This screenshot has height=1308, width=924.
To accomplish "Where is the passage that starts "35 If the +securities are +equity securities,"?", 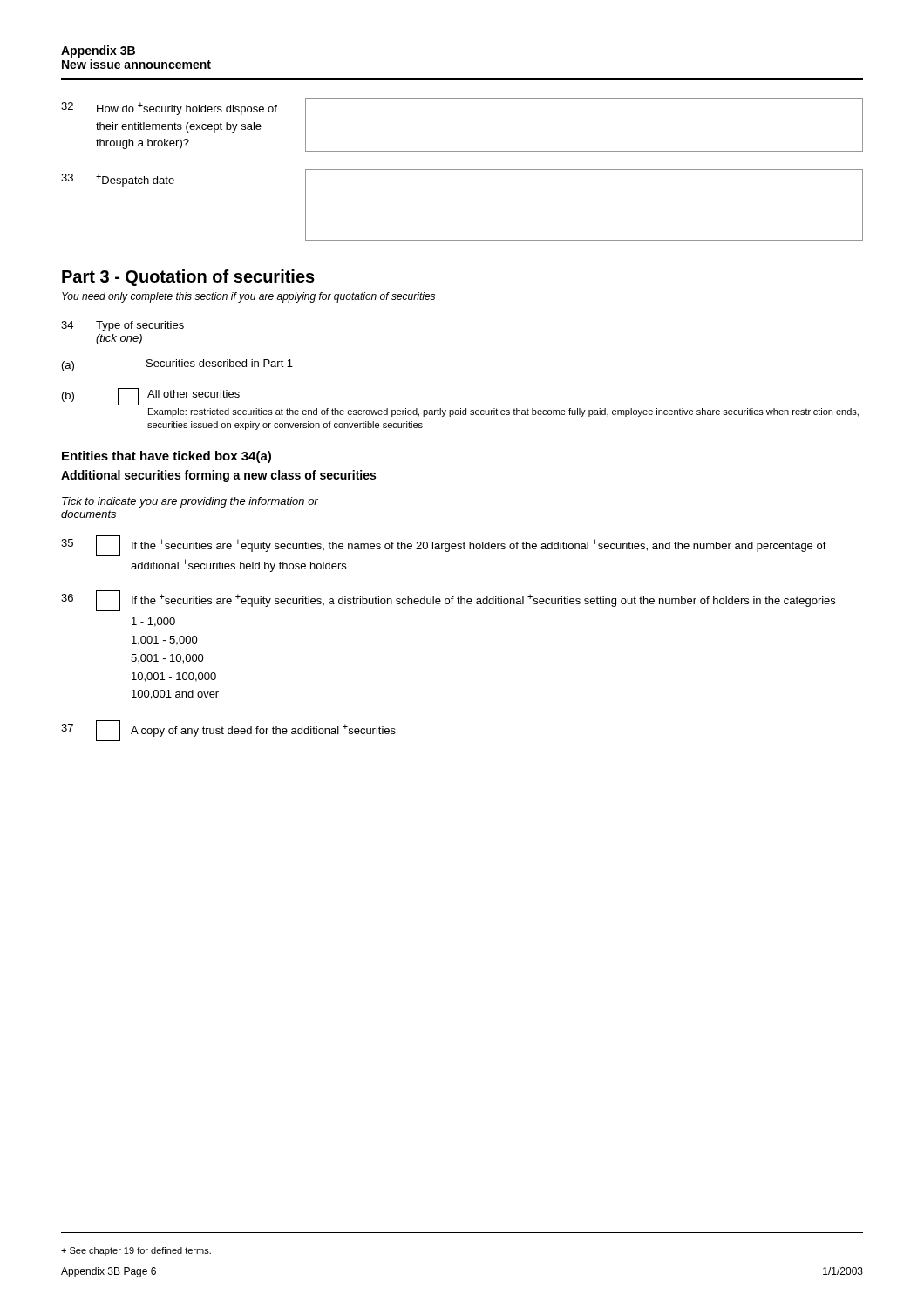I will pos(462,554).
